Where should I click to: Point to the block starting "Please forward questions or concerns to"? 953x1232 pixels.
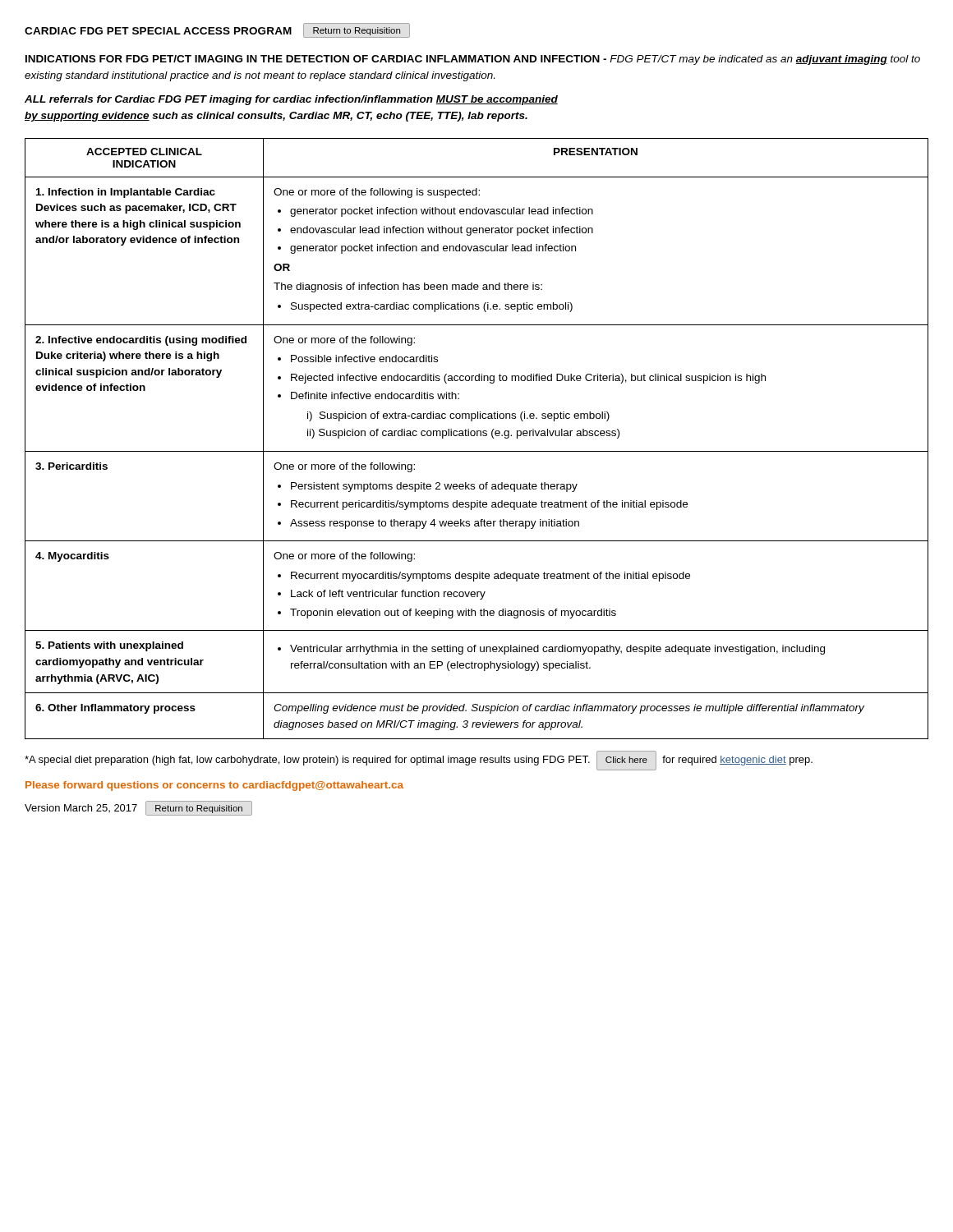click(x=214, y=784)
